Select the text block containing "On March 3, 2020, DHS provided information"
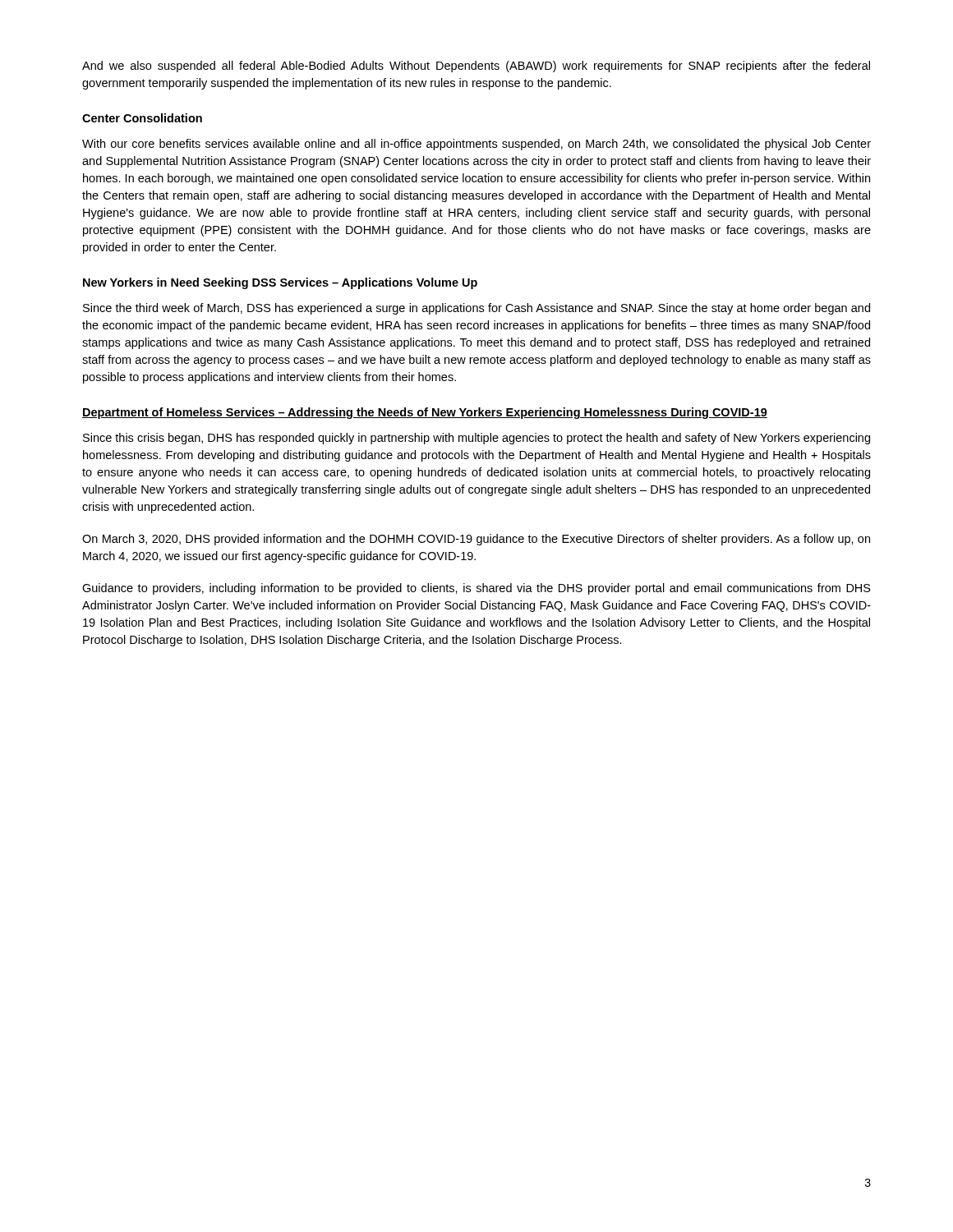 click(476, 548)
